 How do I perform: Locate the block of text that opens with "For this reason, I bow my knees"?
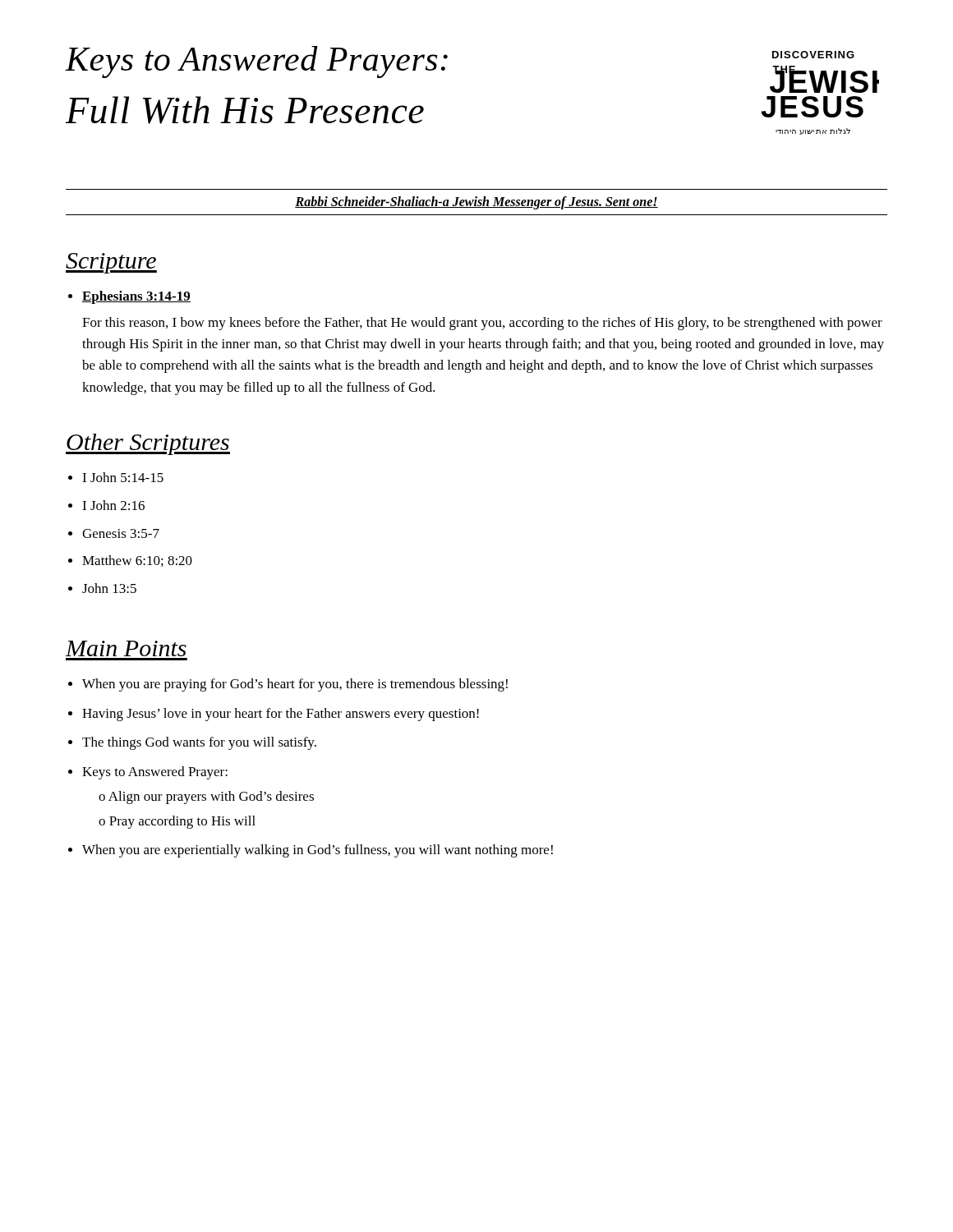483,355
